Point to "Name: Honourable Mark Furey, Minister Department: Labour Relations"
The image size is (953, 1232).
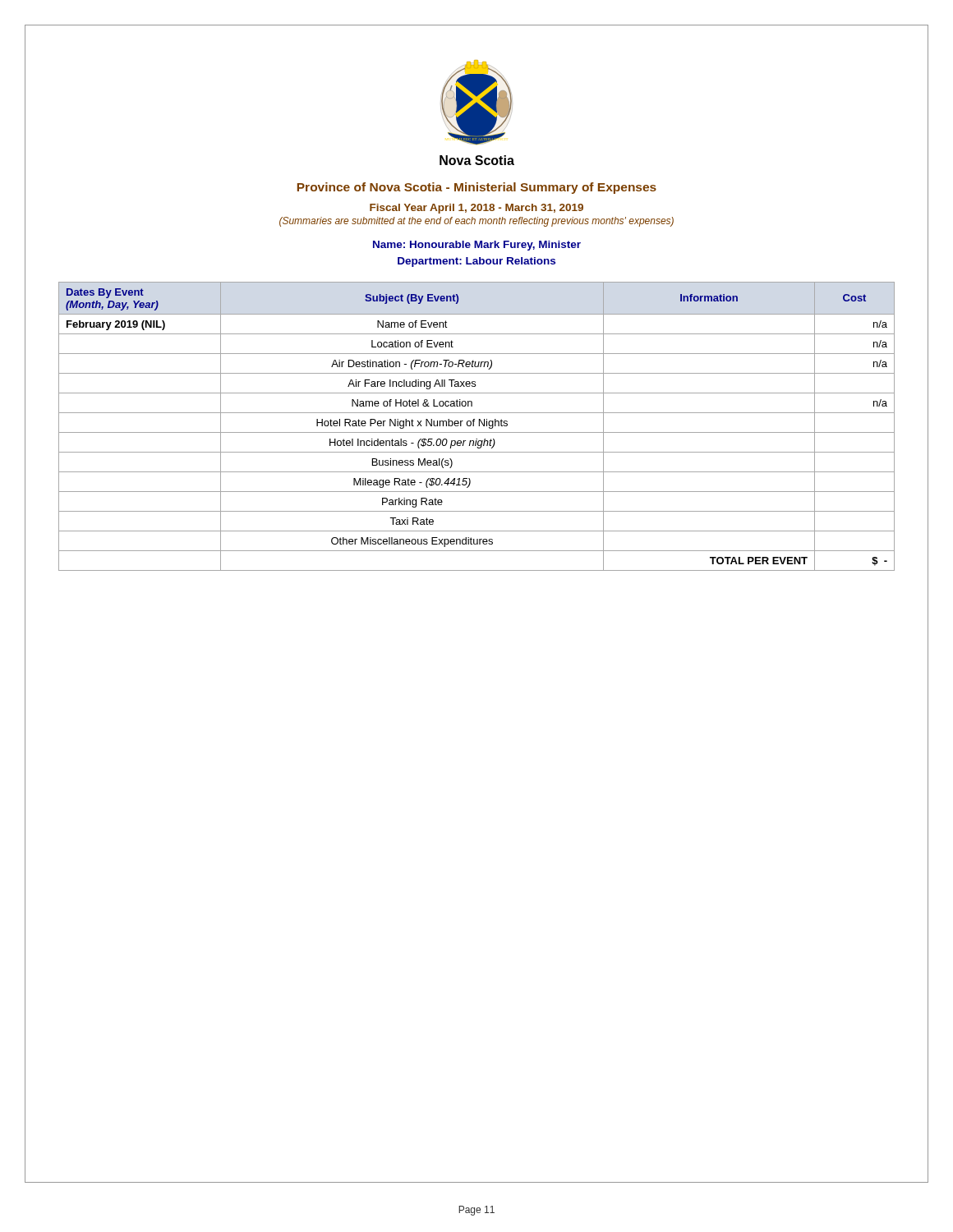pos(476,253)
